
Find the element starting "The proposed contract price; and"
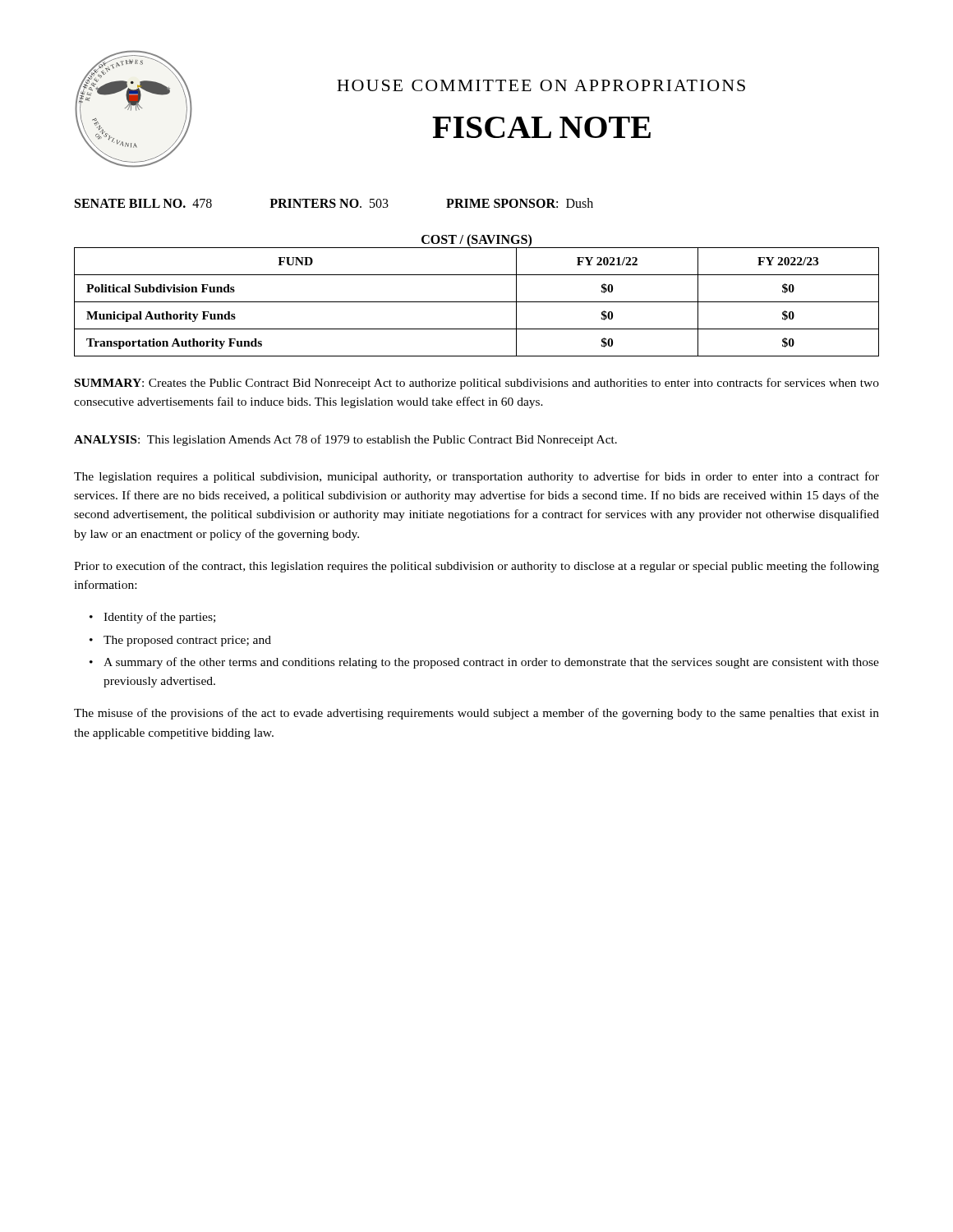tap(187, 639)
